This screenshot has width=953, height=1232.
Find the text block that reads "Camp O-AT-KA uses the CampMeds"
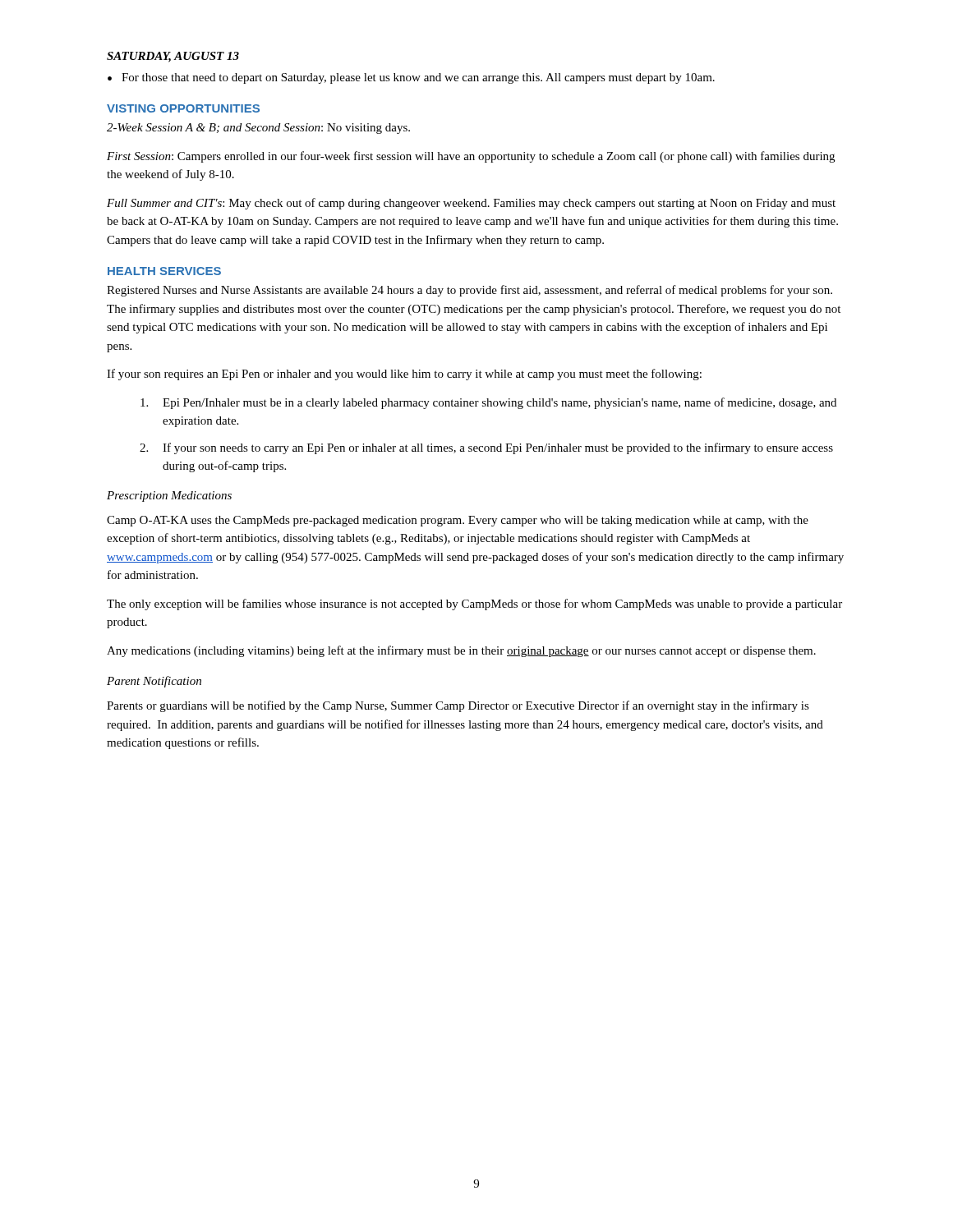point(475,547)
